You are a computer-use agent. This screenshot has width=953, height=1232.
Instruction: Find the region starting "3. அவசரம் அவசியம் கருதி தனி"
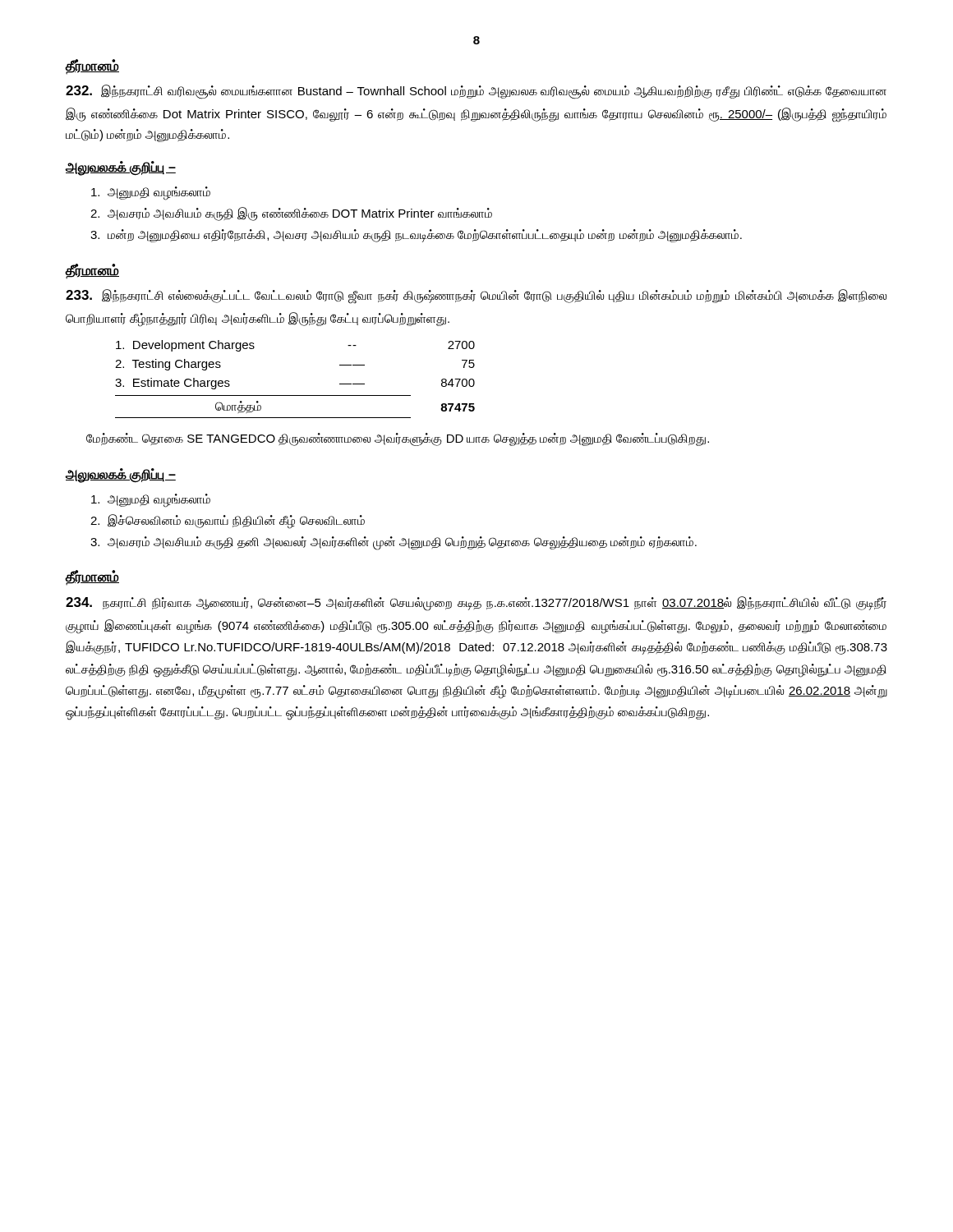coord(394,542)
